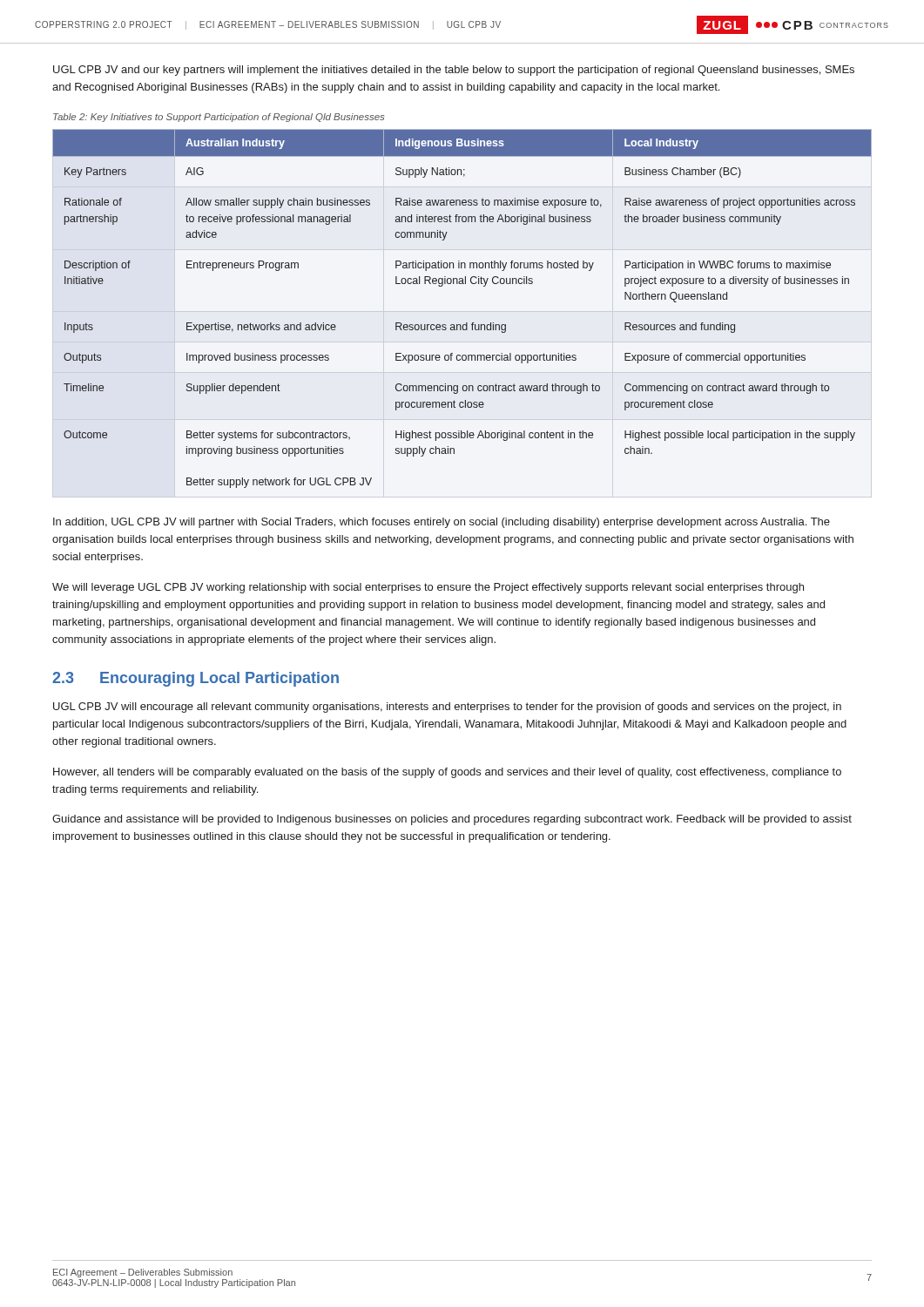Select the text starting "2.3 Encouraging Local Participation"
This screenshot has width=924, height=1307.
pyautogui.click(x=196, y=678)
